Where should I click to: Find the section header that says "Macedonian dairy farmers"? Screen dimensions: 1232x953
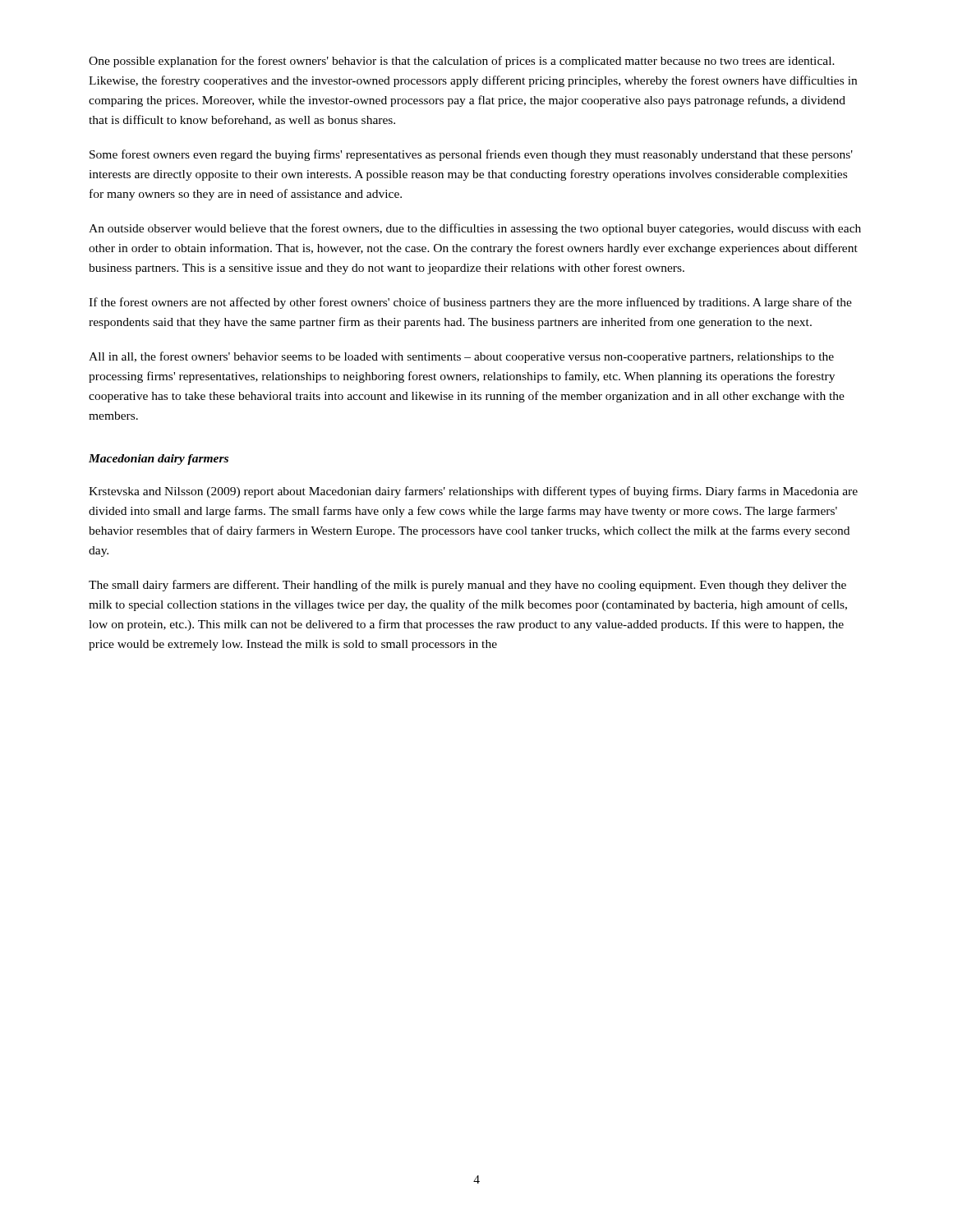coord(159,458)
